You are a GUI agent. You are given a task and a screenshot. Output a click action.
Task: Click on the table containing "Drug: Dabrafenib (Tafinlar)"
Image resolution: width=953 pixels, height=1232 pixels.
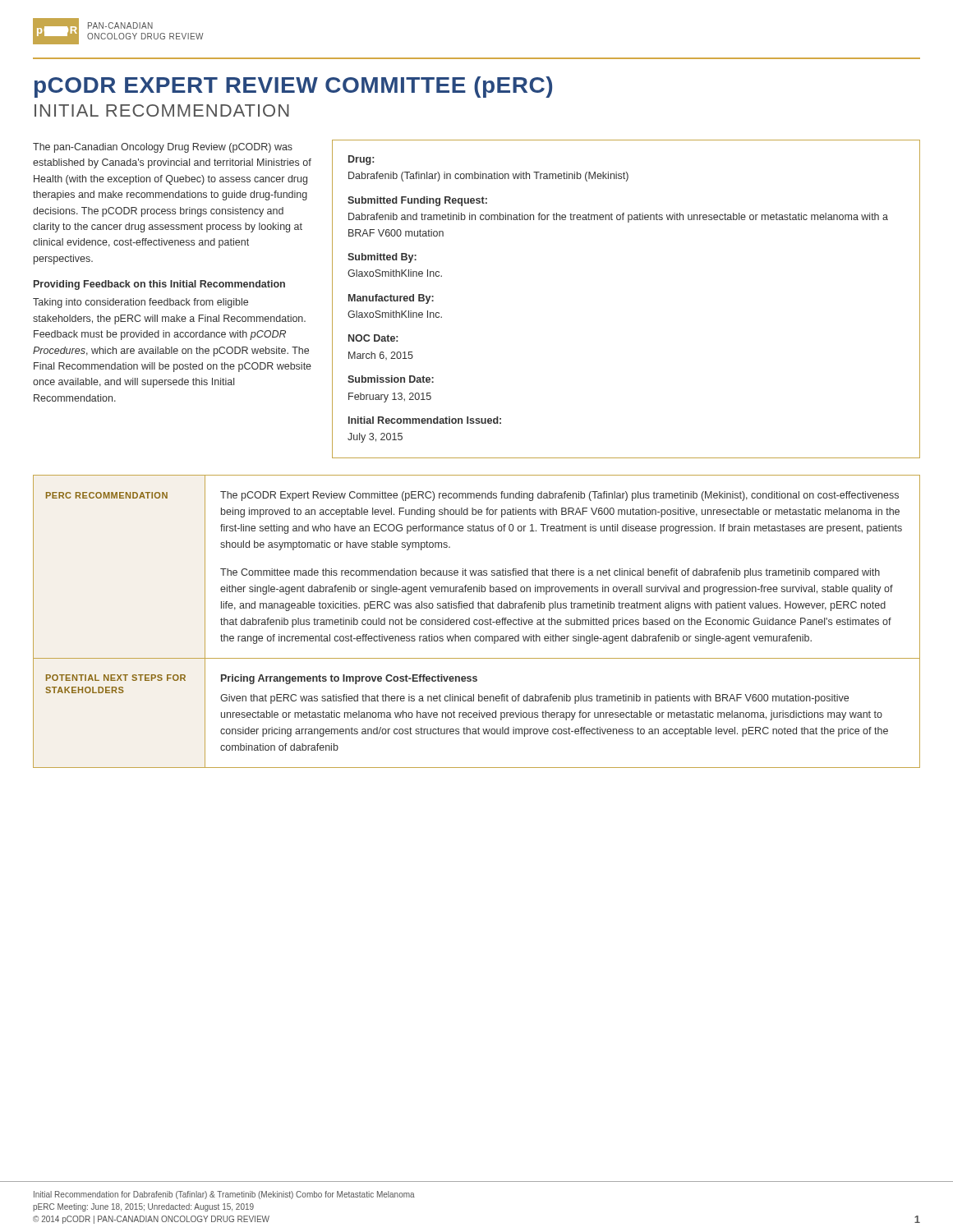pos(626,299)
